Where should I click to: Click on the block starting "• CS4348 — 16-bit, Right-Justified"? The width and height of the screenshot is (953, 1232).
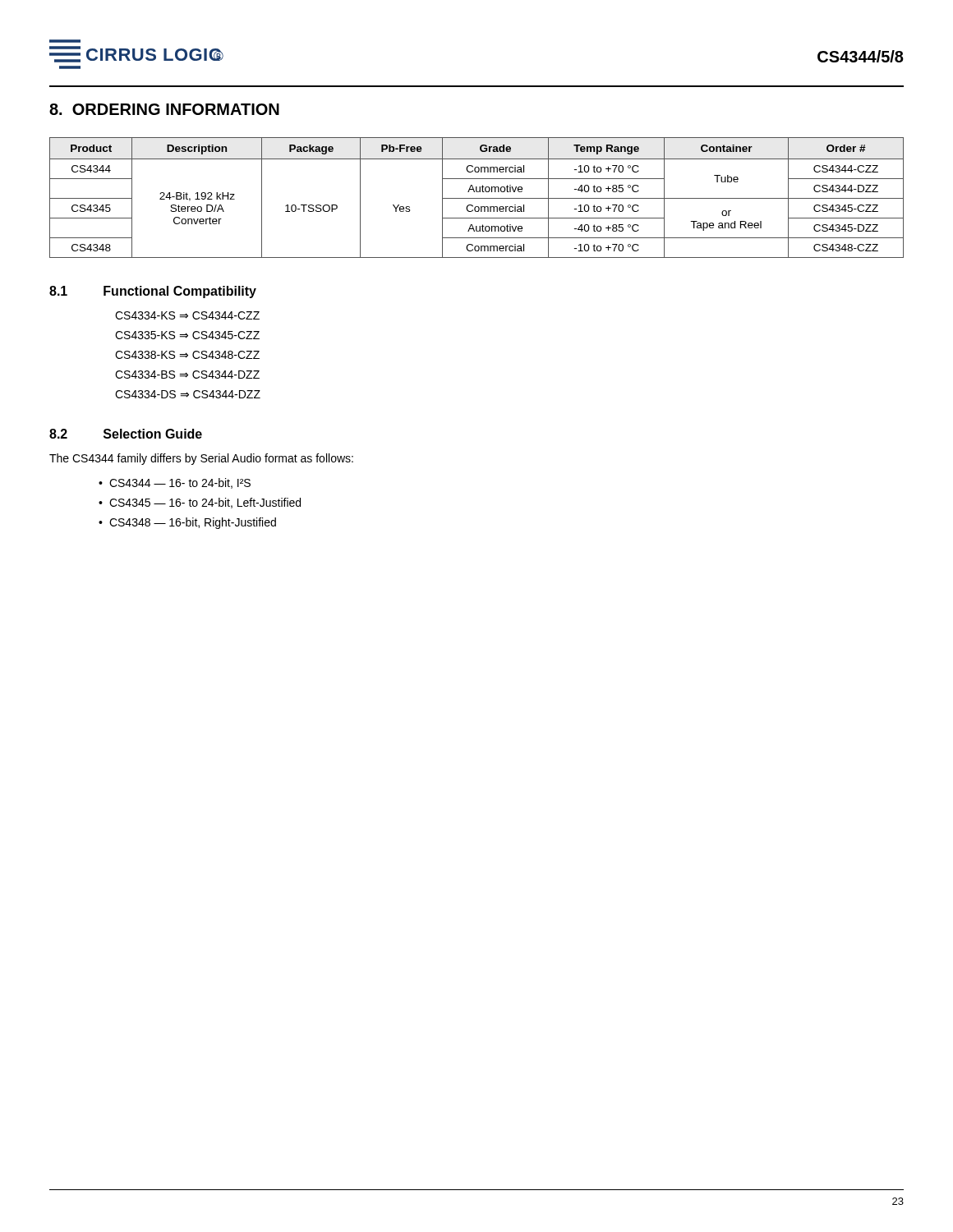pos(188,522)
